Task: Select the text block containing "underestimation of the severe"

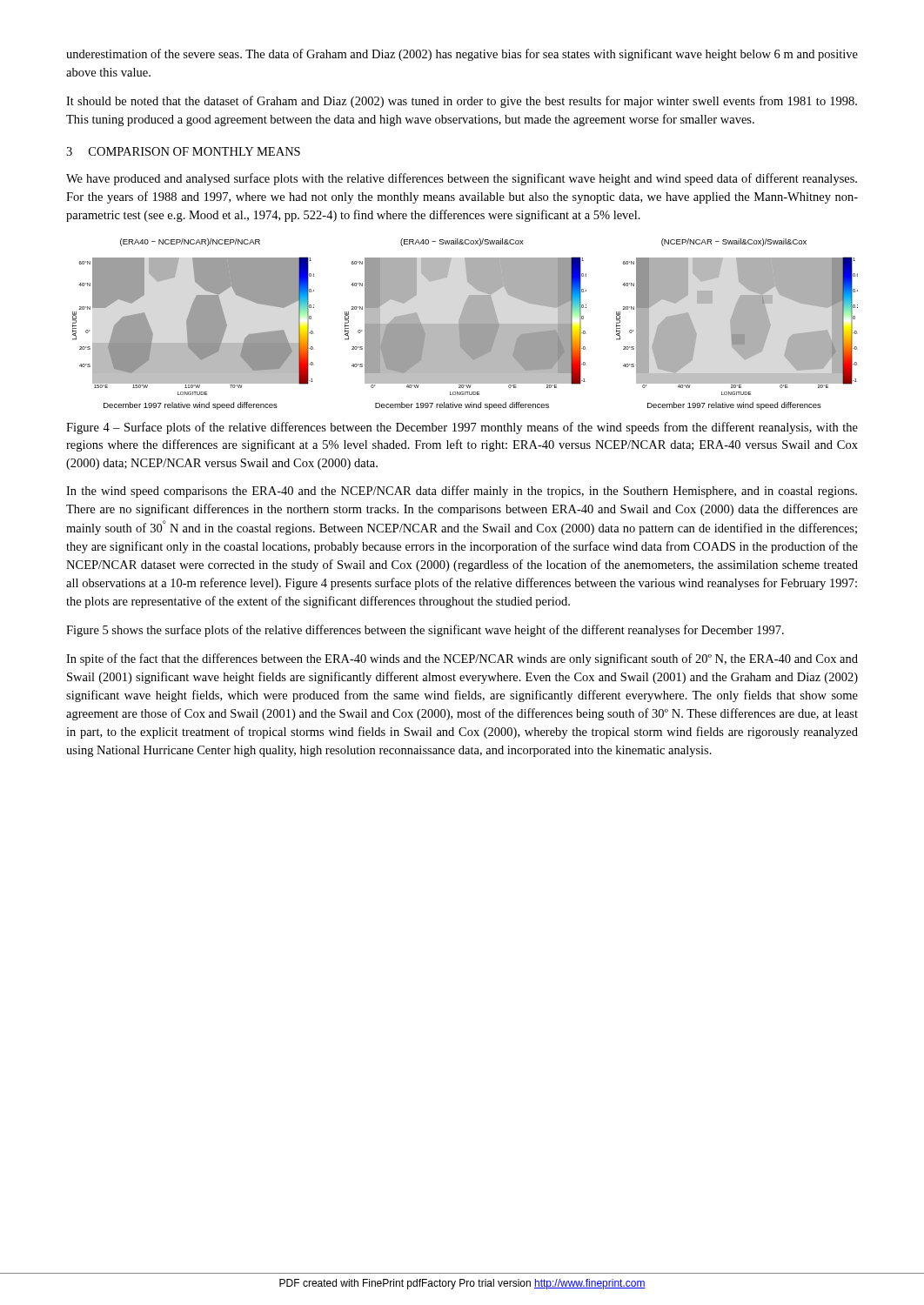Action: 462,64
